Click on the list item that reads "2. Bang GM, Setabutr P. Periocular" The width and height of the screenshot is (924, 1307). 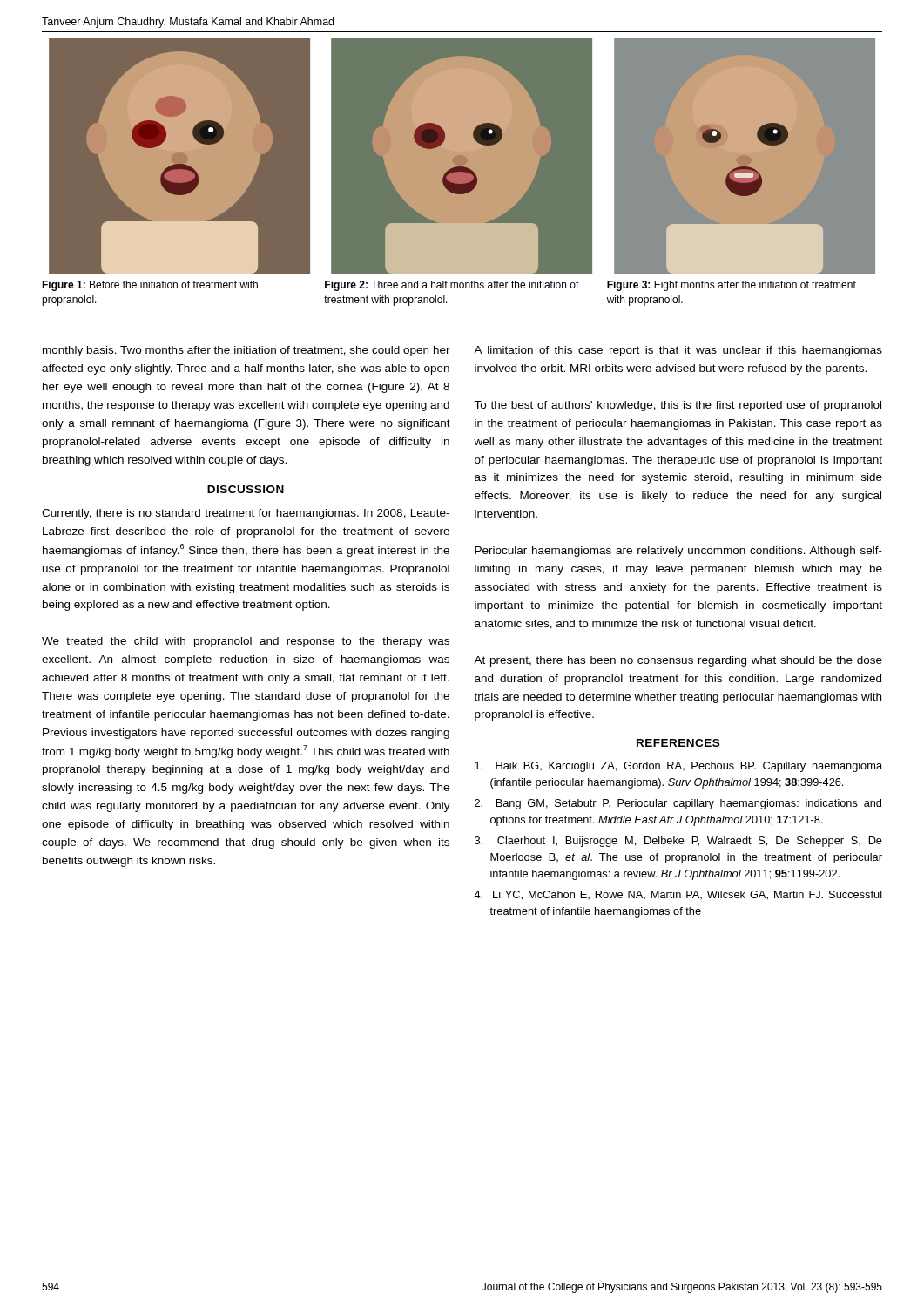tap(678, 811)
